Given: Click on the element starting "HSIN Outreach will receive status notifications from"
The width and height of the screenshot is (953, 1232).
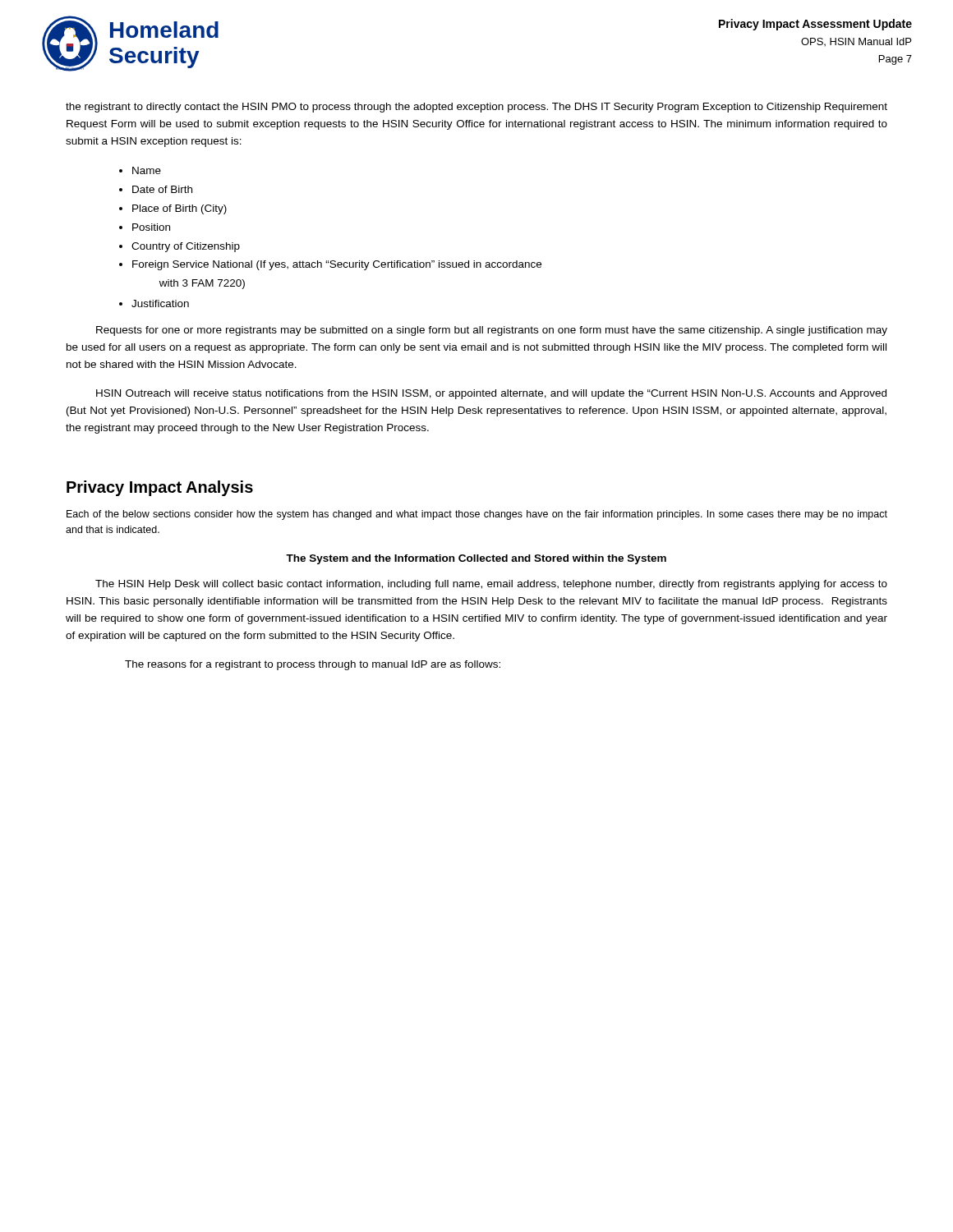Looking at the screenshot, I should 476,410.
